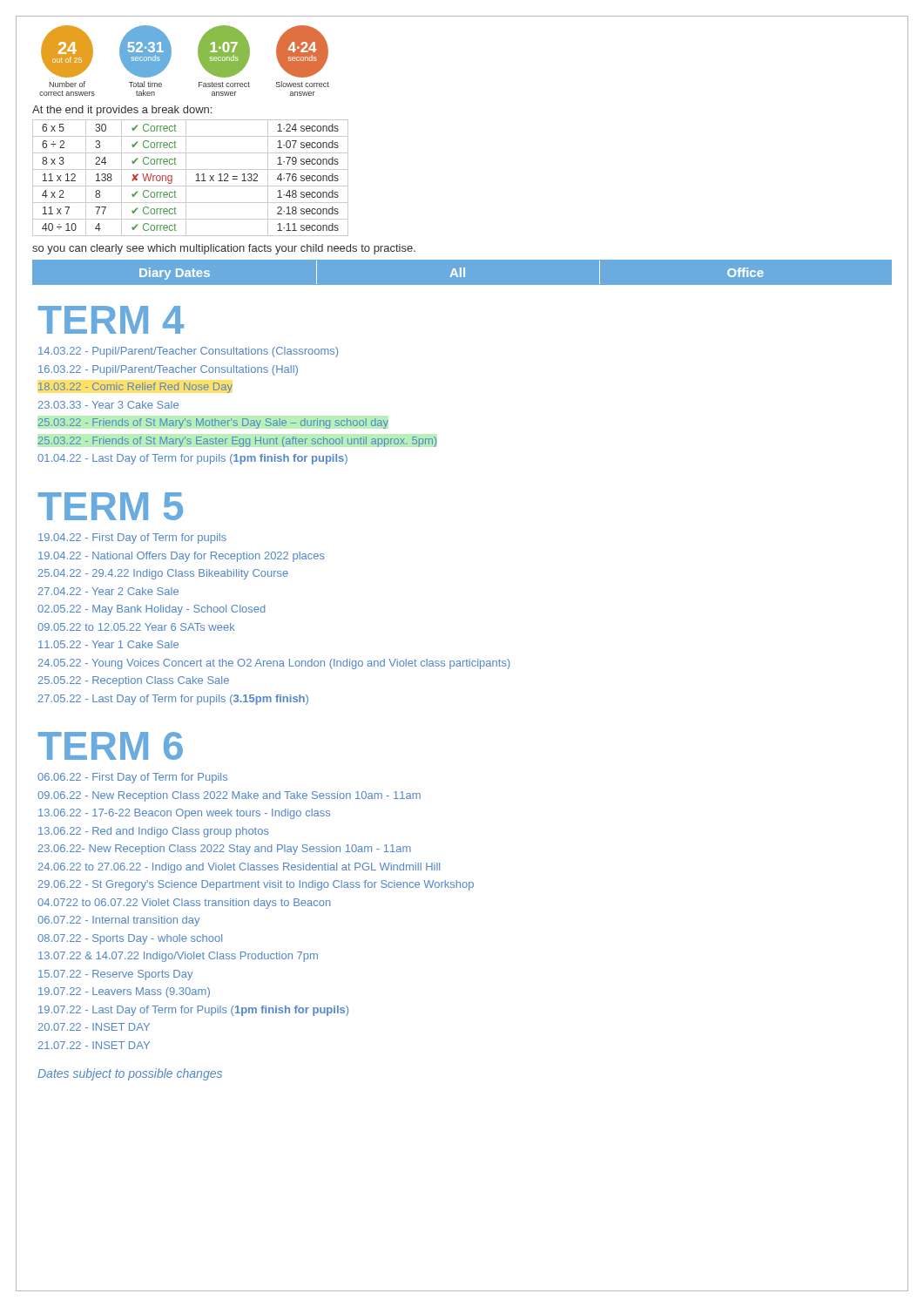924x1307 pixels.
Task: Locate the text block starting "13.06.22 - Red"
Action: 153,831
